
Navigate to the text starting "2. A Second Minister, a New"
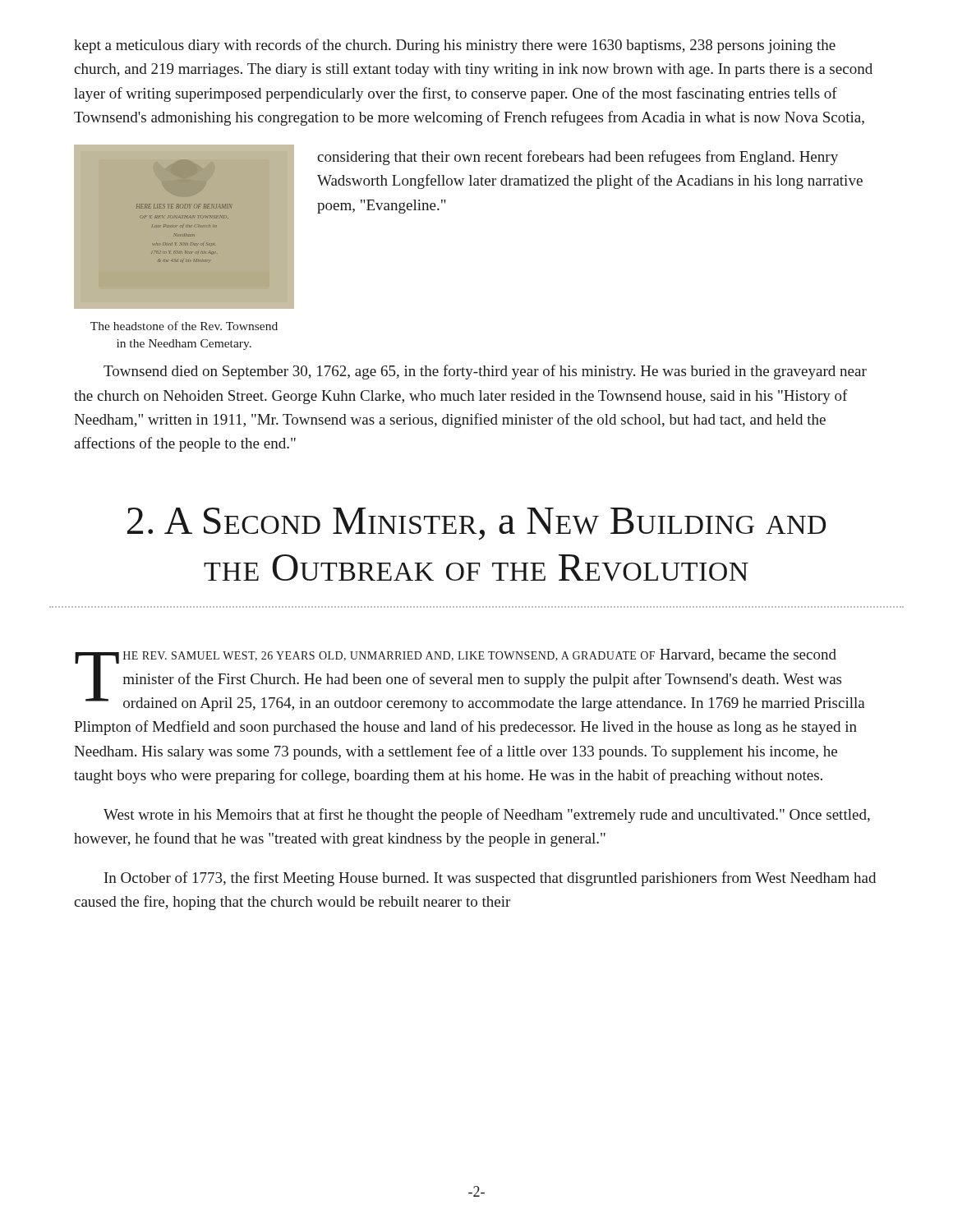click(x=476, y=544)
